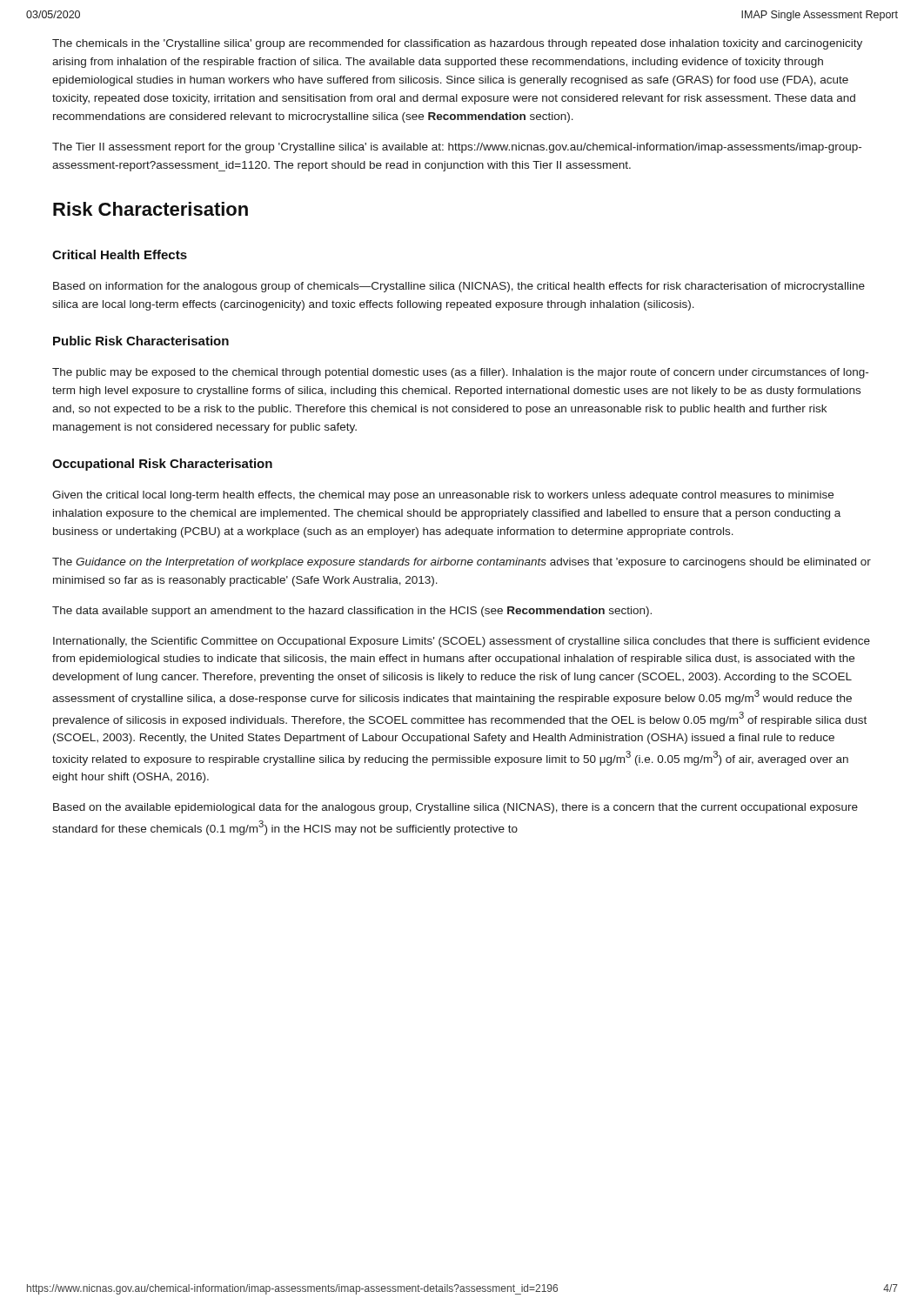
Task: Find the text block starting "Critical Health Effects"
Action: pyautogui.click(x=120, y=255)
